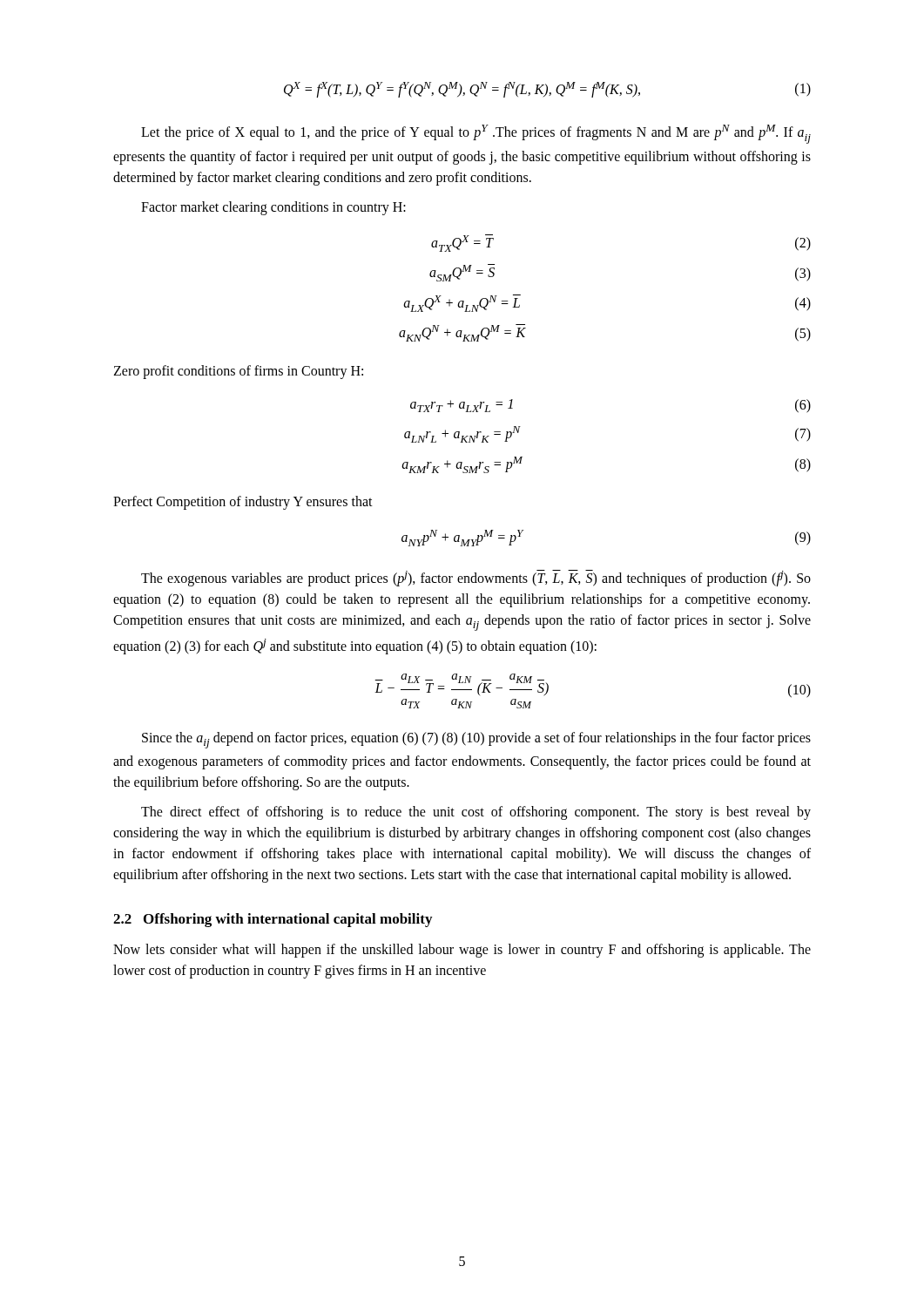Viewport: 924px width, 1307px height.
Task: Click on the block starting "QX = fX(T,"
Action: [462, 89]
